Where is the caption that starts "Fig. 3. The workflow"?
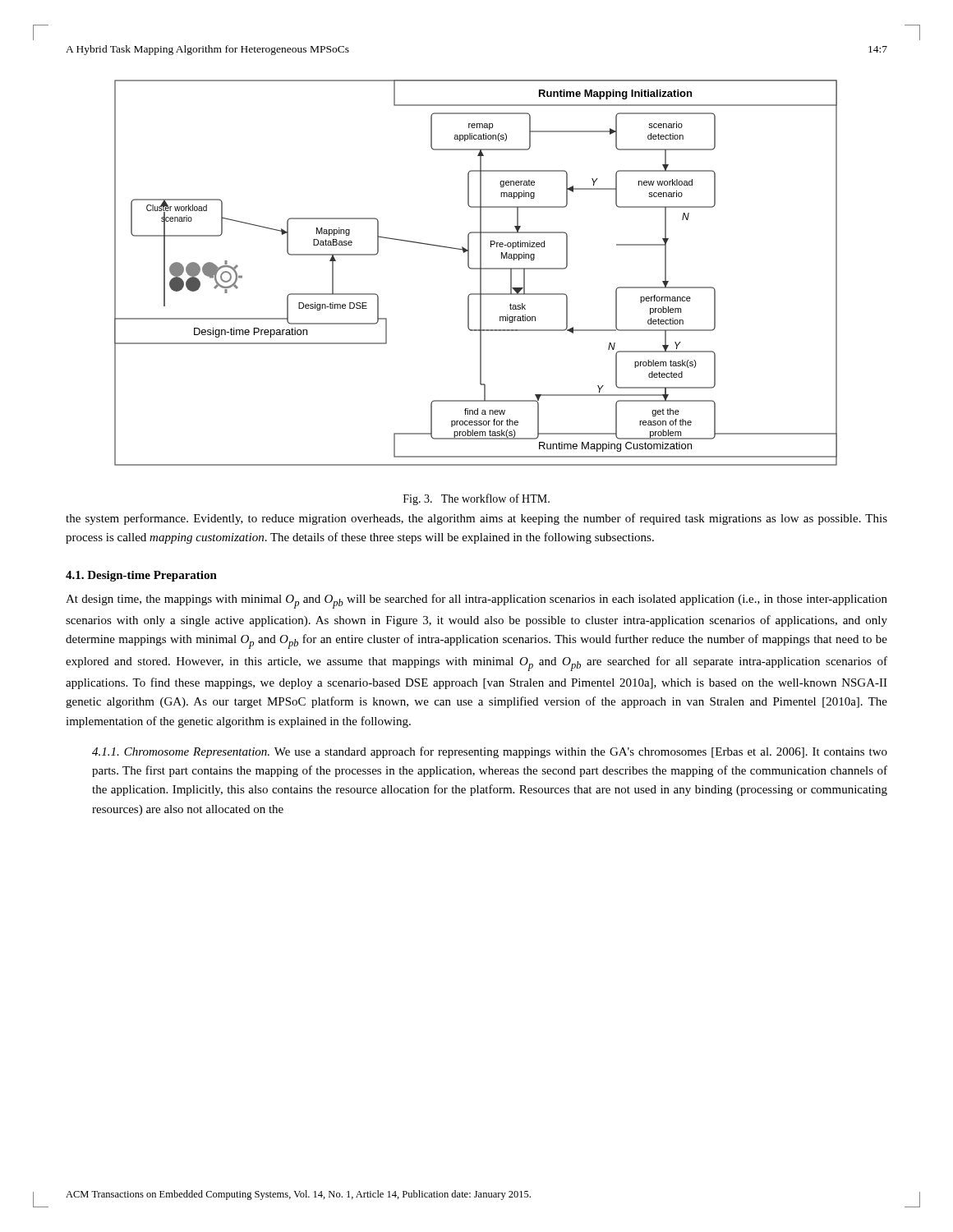953x1232 pixels. [x=476, y=499]
